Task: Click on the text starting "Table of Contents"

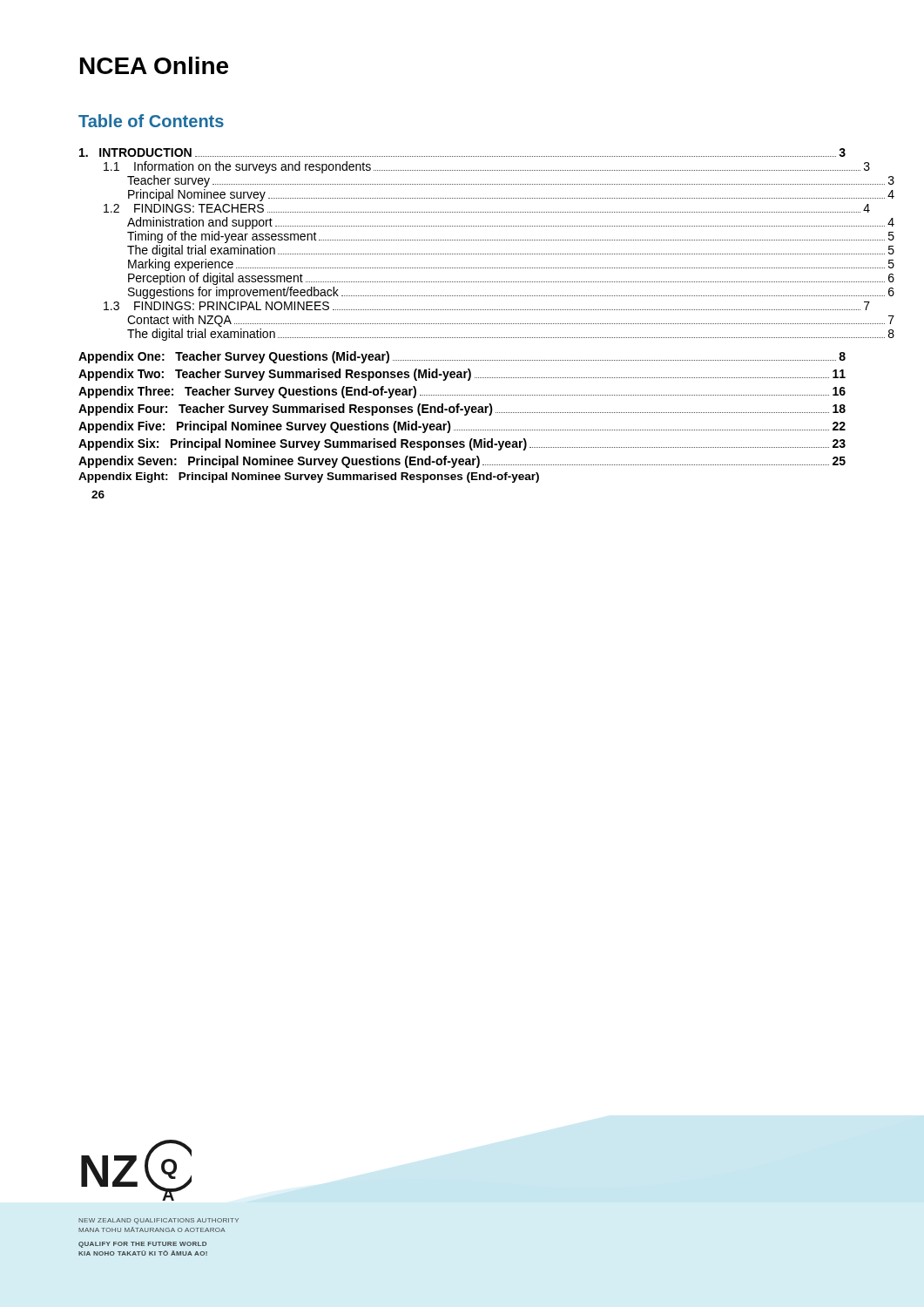Action: [151, 121]
